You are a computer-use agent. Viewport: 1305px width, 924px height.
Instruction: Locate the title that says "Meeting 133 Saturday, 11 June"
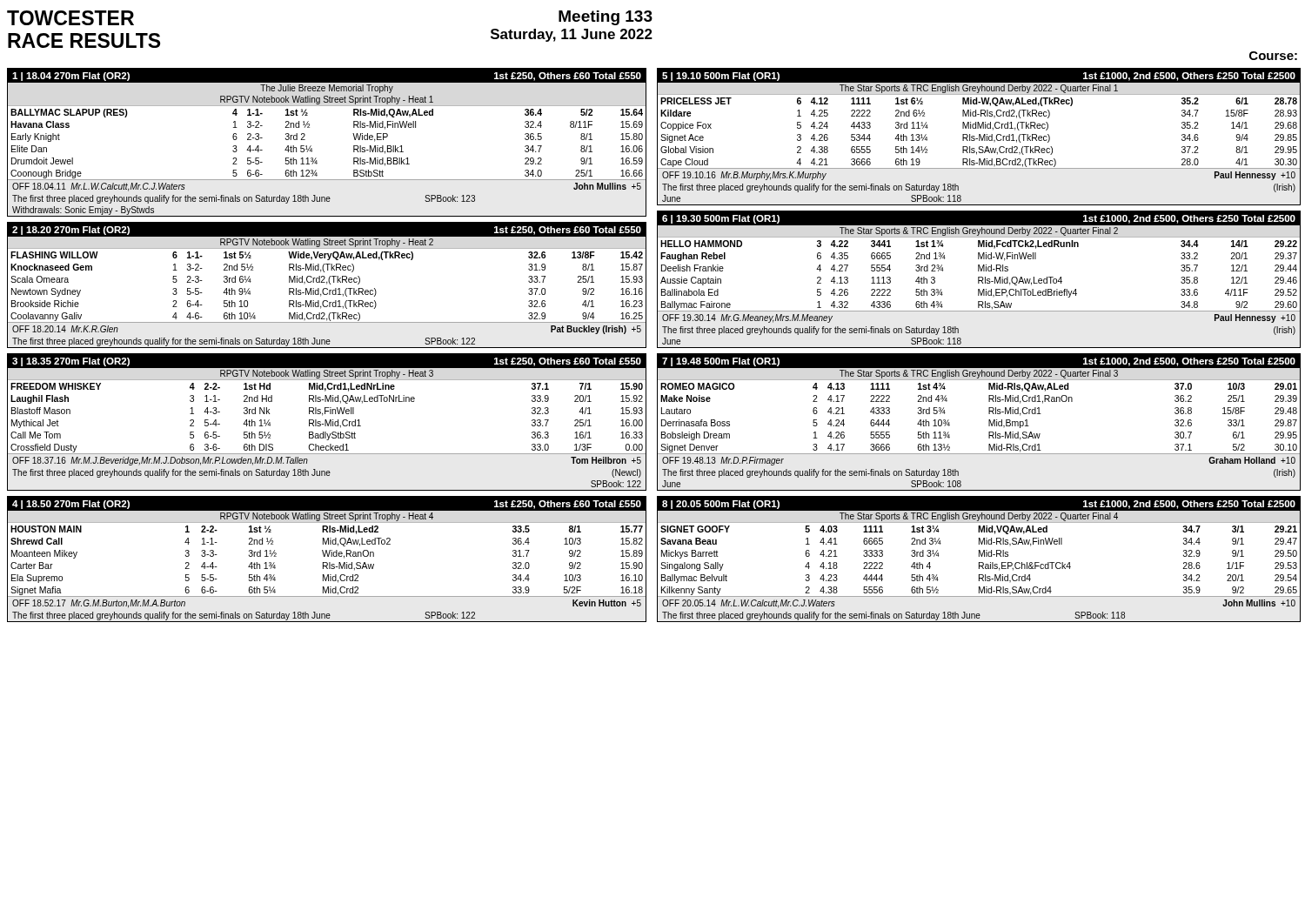click(518, 25)
